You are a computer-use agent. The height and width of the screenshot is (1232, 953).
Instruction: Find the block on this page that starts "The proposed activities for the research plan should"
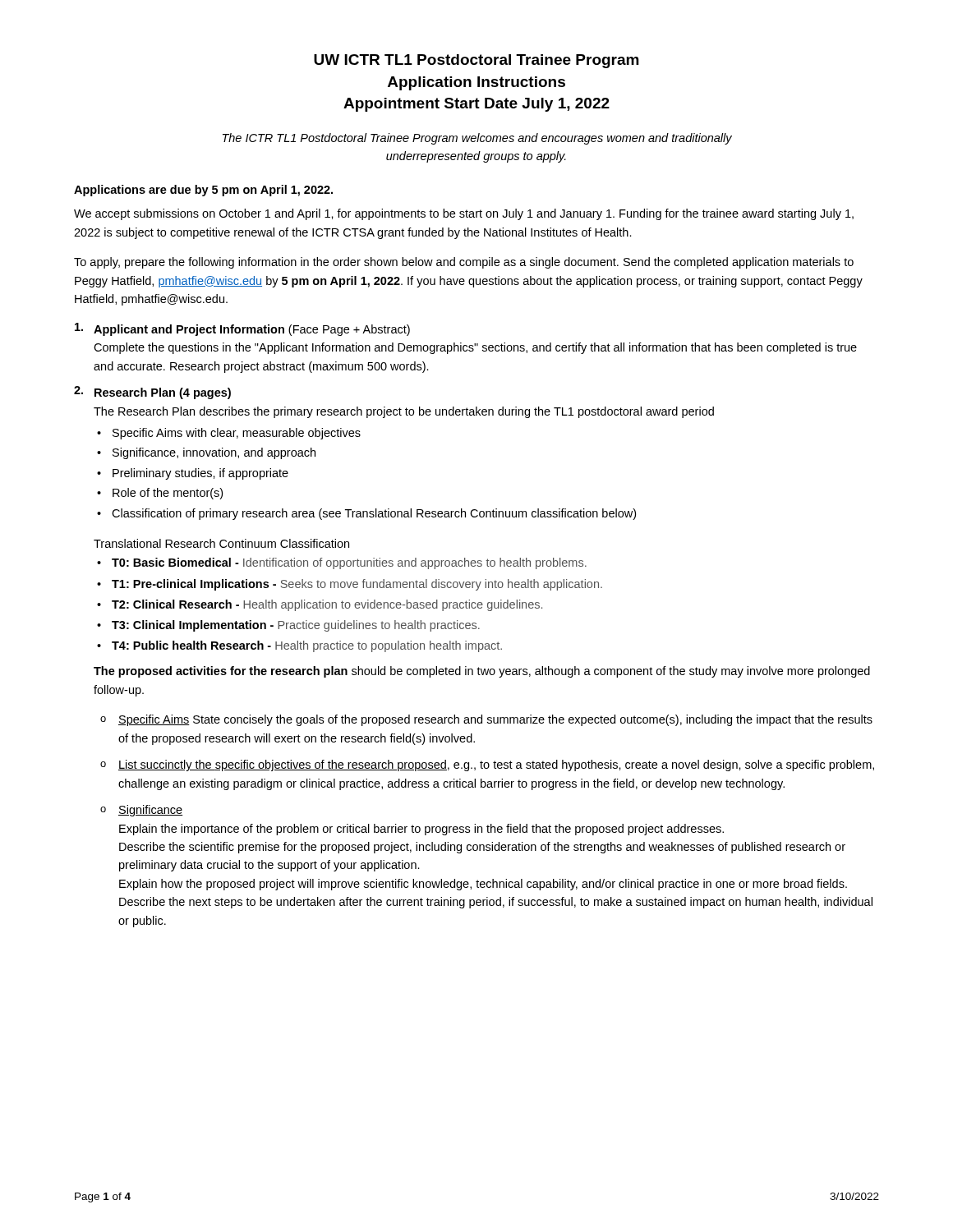[482, 680]
